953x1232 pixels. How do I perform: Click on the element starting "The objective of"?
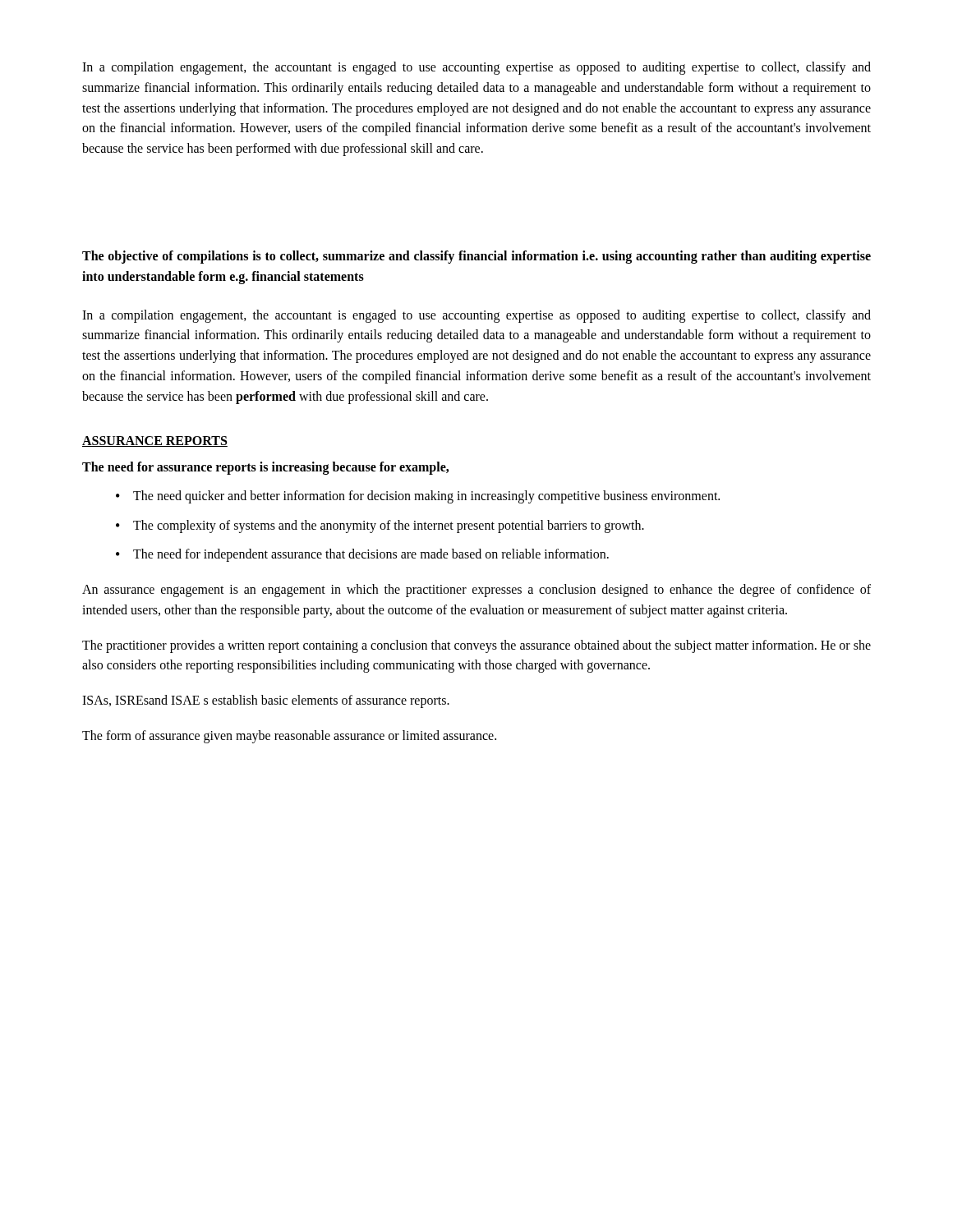coord(476,266)
